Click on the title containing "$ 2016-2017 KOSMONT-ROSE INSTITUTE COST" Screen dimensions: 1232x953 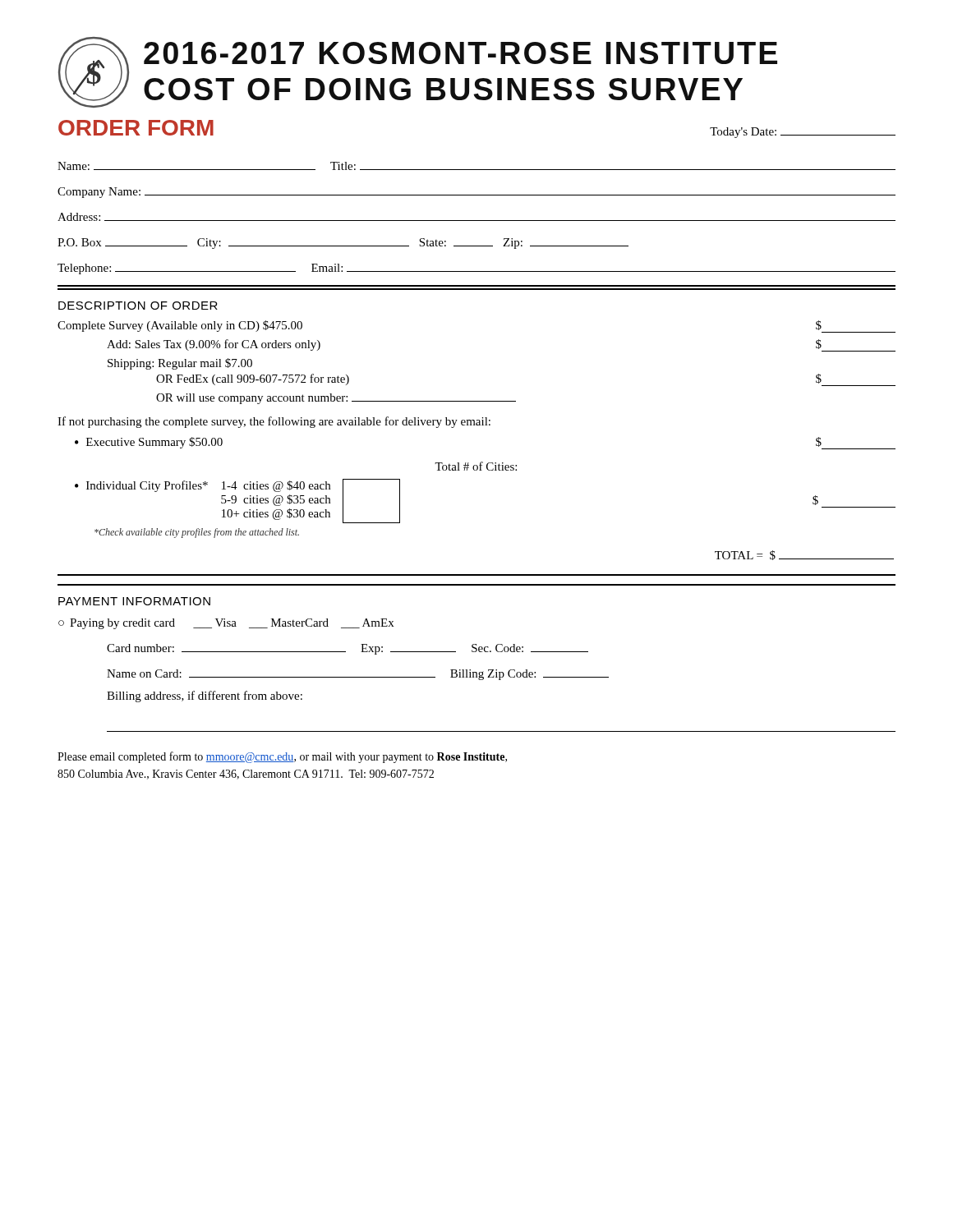click(419, 72)
